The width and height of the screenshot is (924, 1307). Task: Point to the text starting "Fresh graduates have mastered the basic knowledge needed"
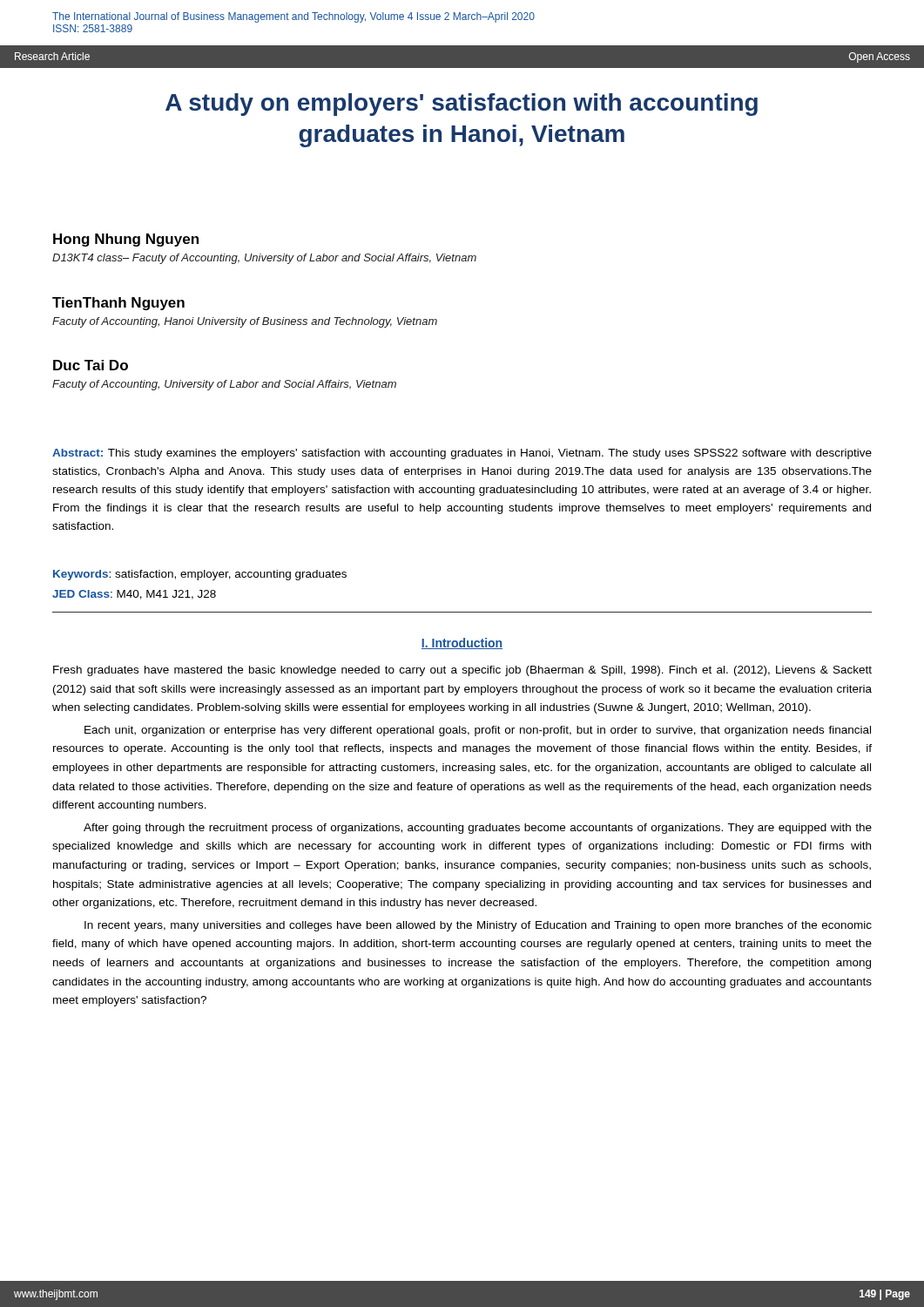click(x=462, y=835)
